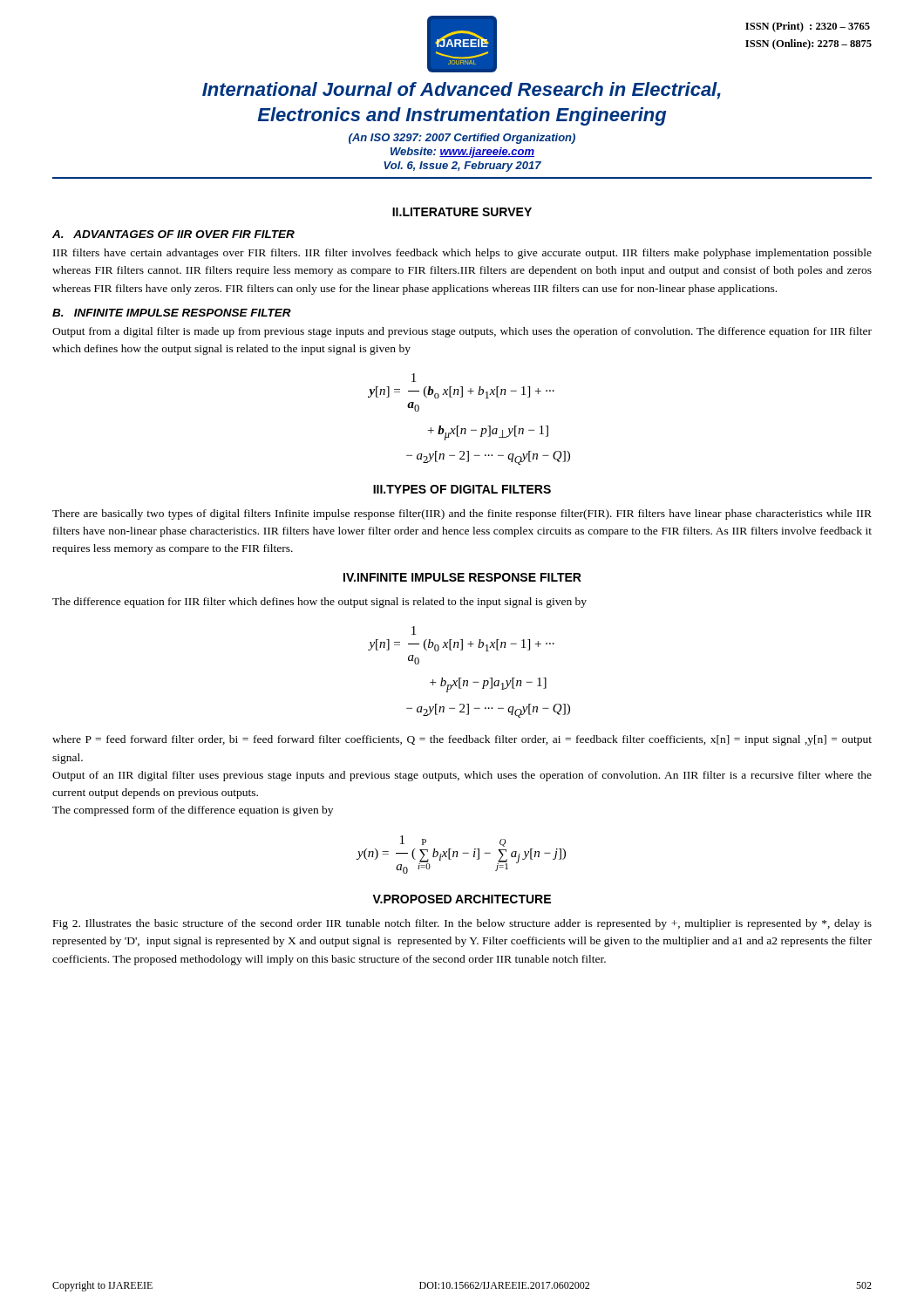Locate the passage starting "IV.INFINITE IMPULSE RESPONSE FILTER"
The height and width of the screenshot is (1308, 924).
click(462, 577)
